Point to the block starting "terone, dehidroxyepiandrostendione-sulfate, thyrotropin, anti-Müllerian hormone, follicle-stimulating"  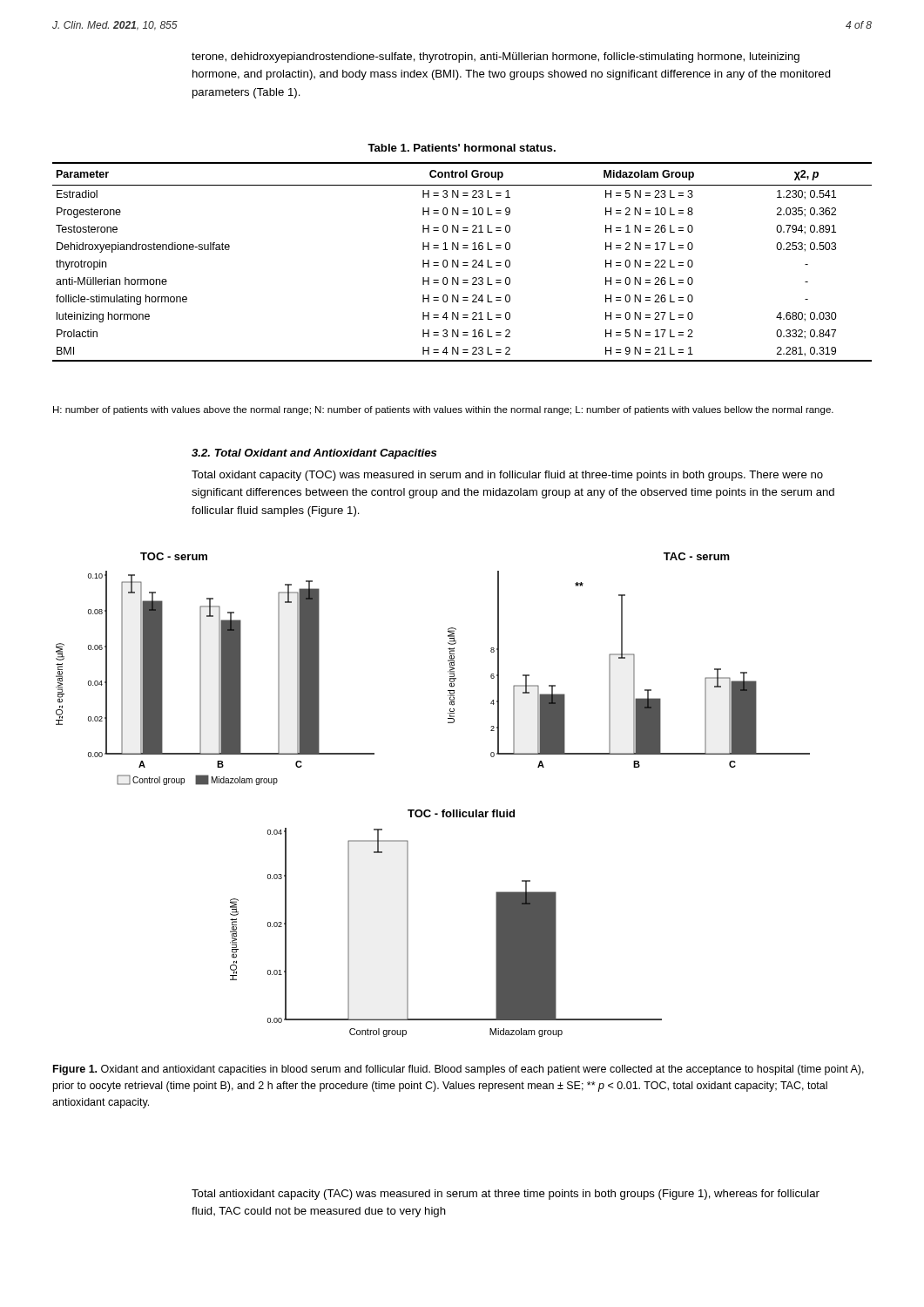[511, 74]
